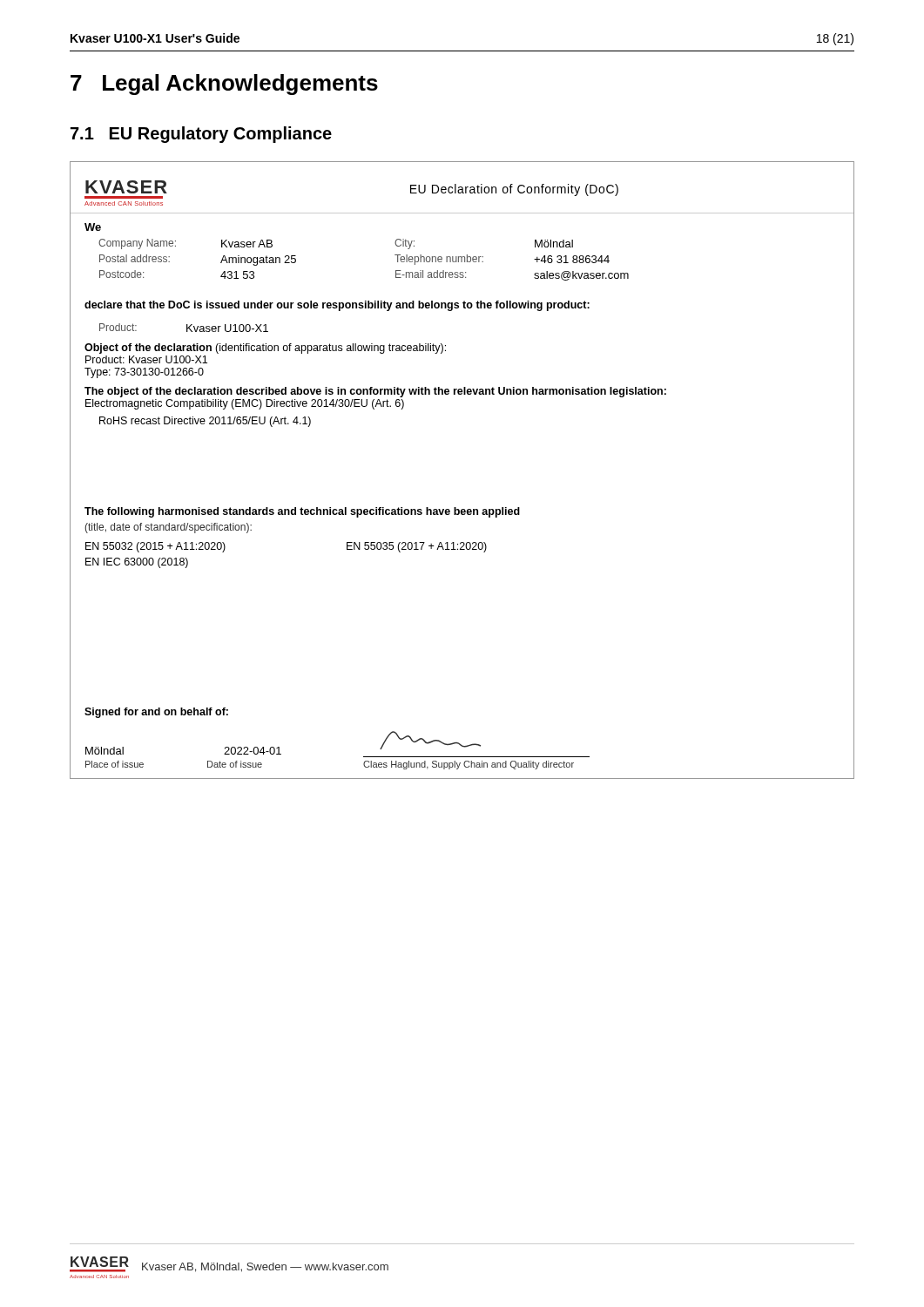The height and width of the screenshot is (1307, 924).
Task: Select the text starting "EN 55032 (2015 + A11:2020) EN"
Action: pyautogui.click(x=158, y=549)
